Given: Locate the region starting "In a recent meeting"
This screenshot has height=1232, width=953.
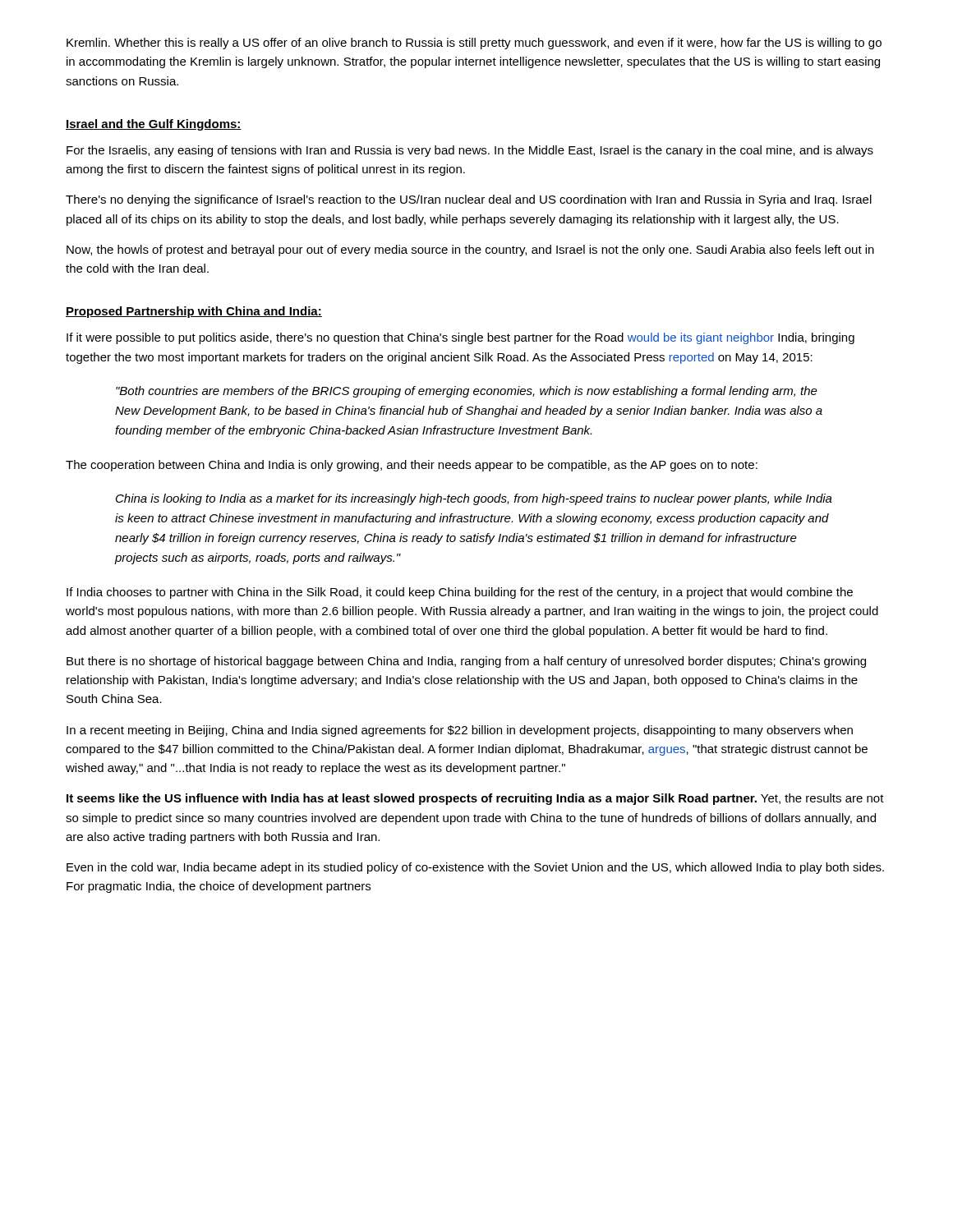Looking at the screenshot, I should 467,748.
